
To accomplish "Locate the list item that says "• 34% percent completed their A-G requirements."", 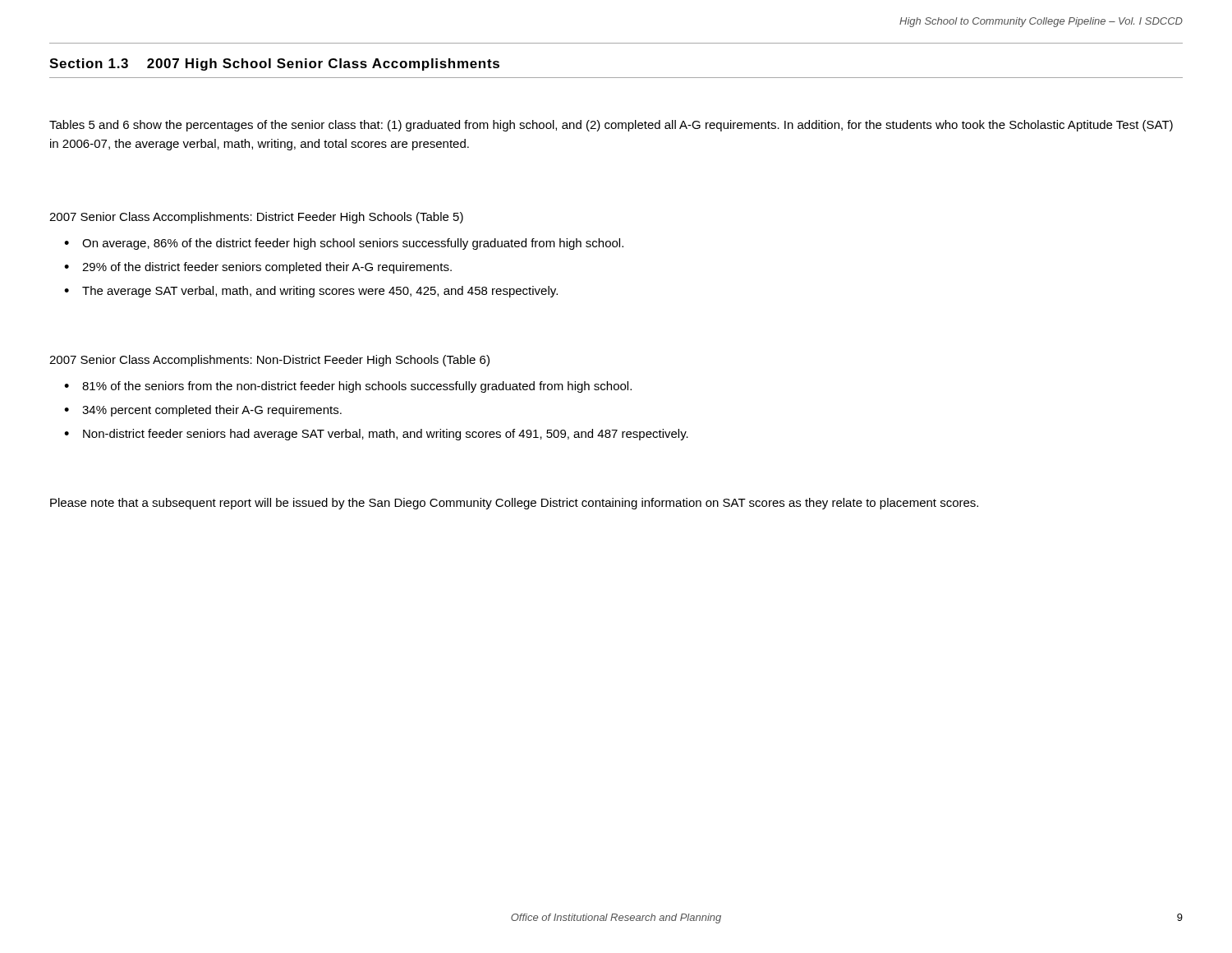I will (203, 411).
